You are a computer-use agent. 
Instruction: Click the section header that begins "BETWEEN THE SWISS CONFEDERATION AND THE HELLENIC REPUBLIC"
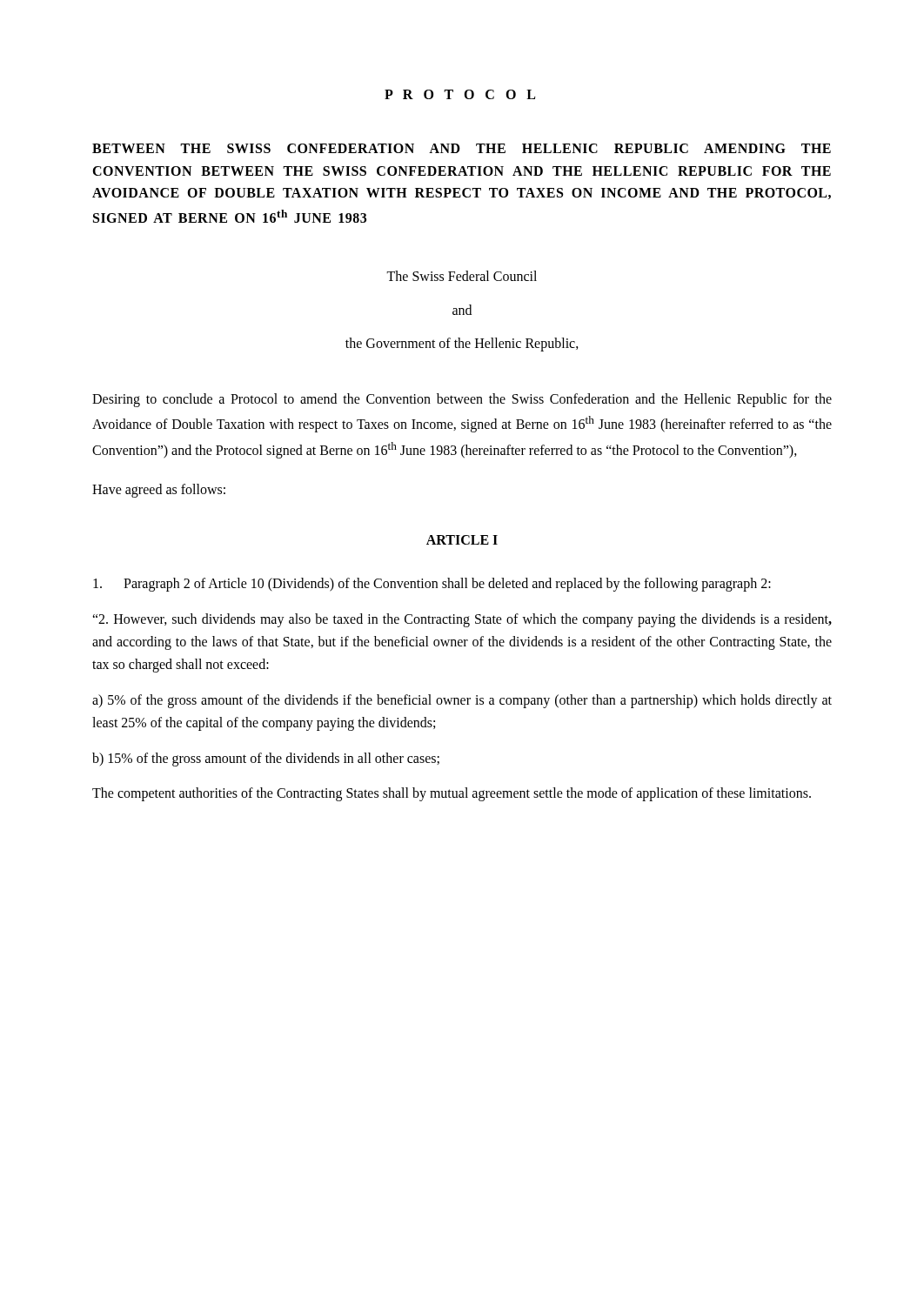(462, 183)
